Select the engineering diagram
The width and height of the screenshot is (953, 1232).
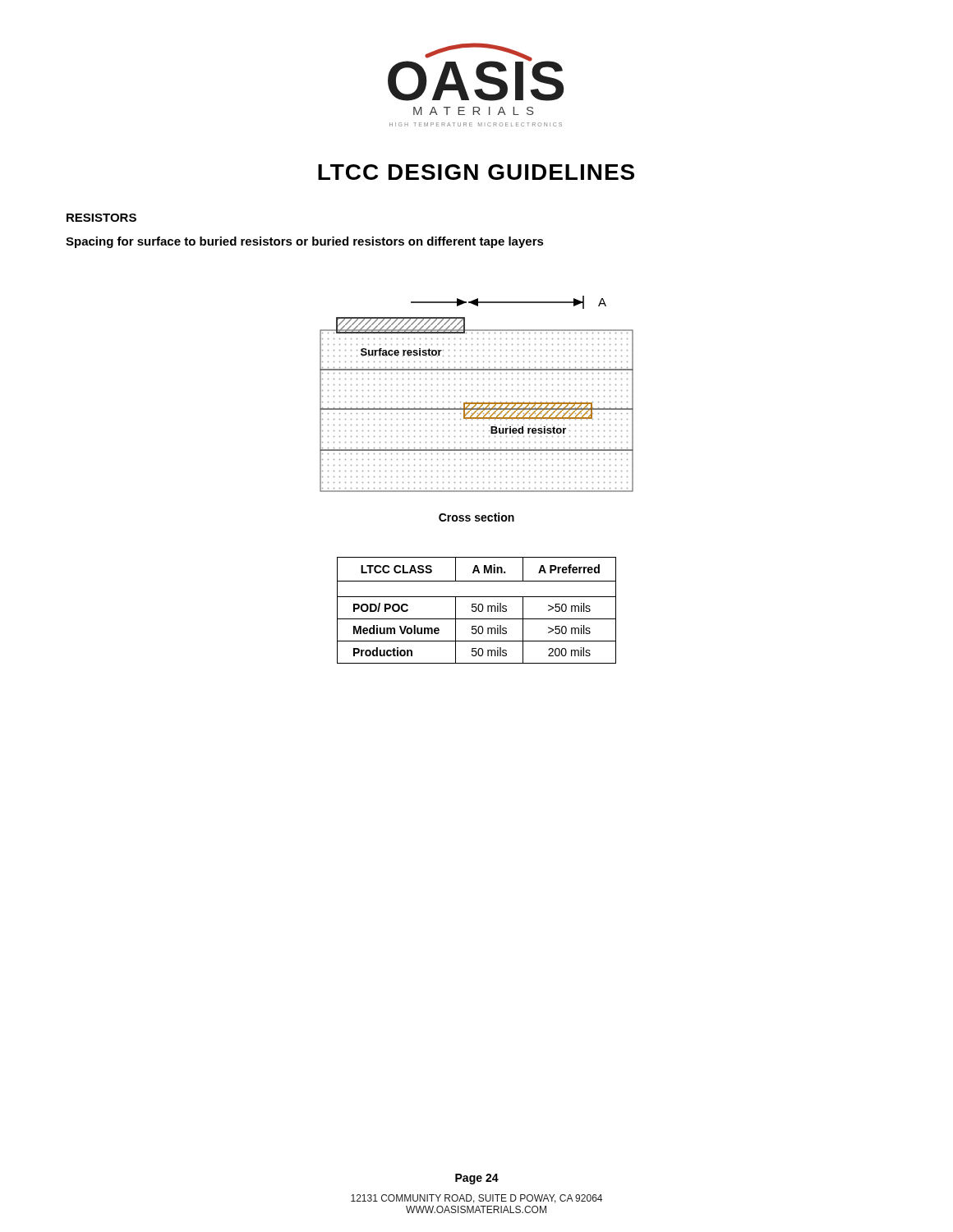(476, 388)
